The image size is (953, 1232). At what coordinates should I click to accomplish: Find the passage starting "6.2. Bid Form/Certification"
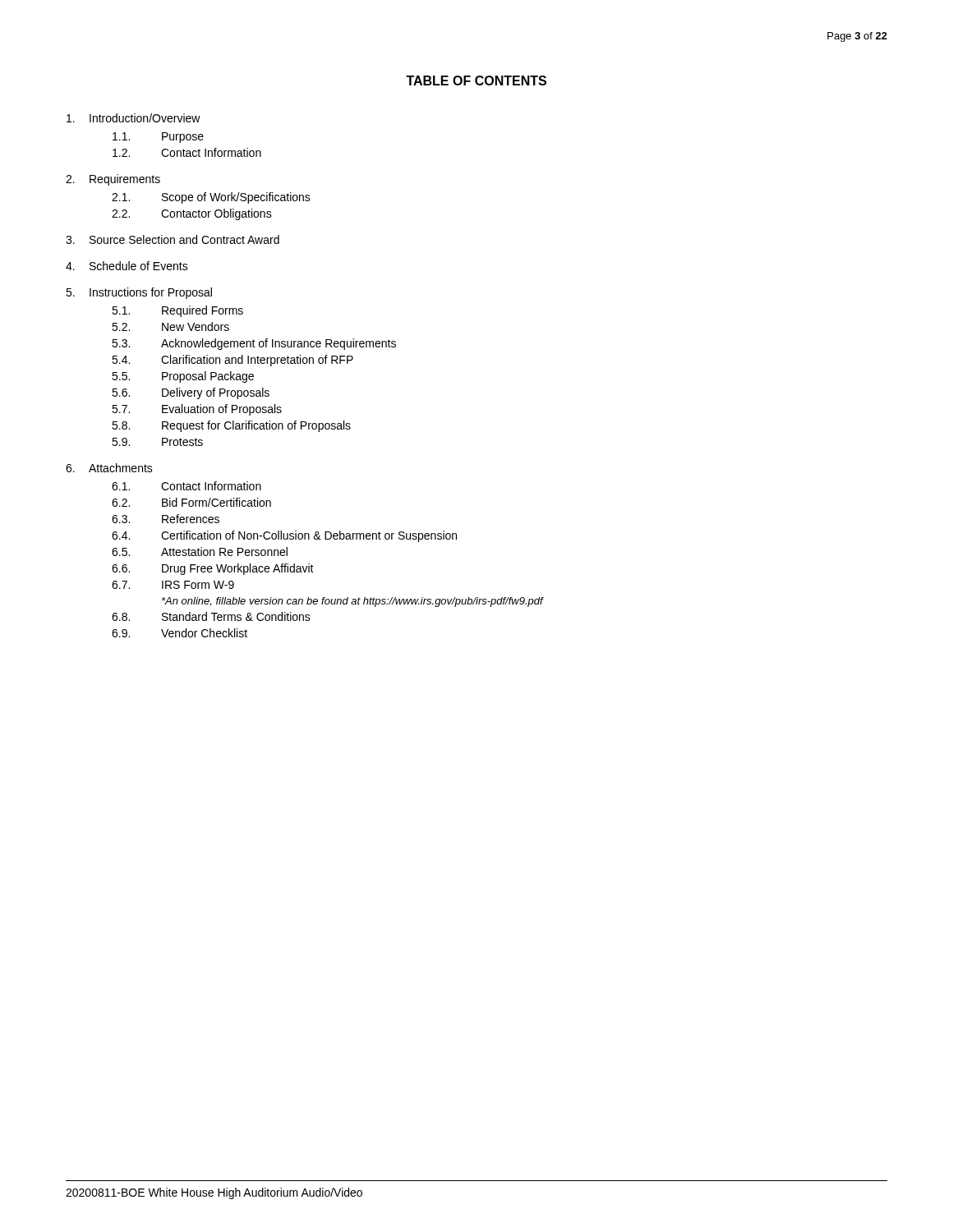(192, 503)
